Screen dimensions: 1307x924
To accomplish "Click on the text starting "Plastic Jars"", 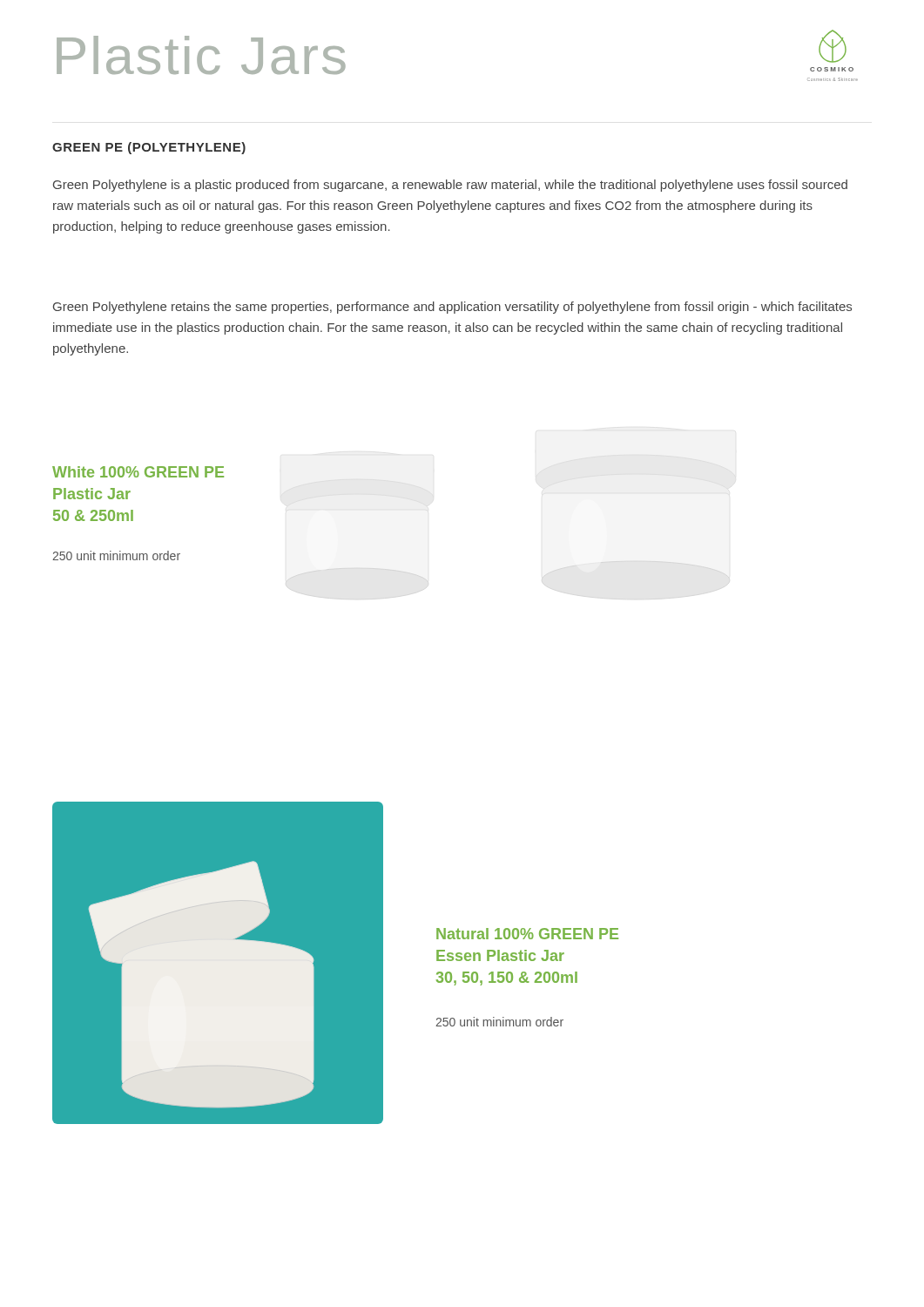I will pyautogui.click(x=201, y=56).
